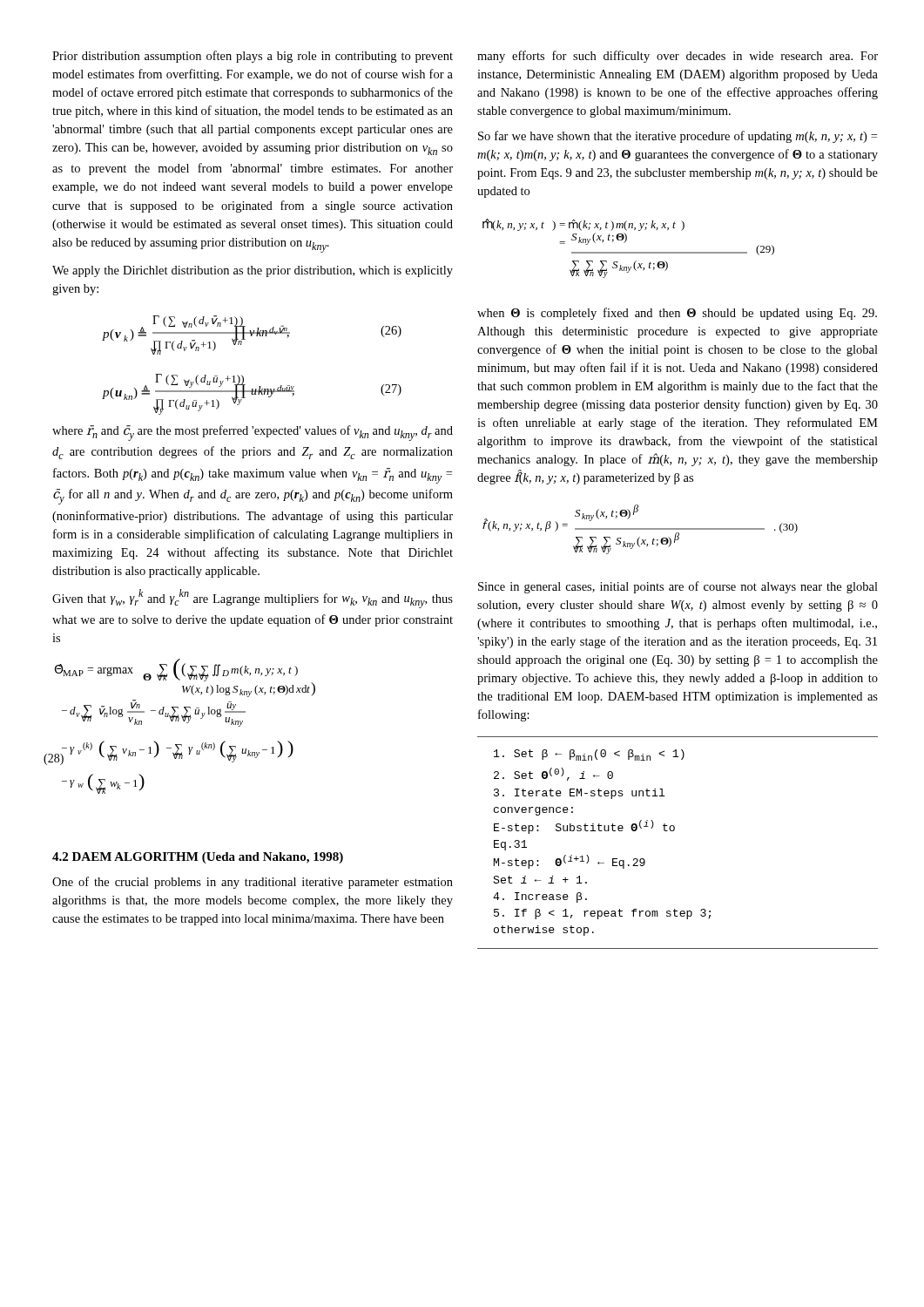
Task: Select the section header
Action: 253,857
